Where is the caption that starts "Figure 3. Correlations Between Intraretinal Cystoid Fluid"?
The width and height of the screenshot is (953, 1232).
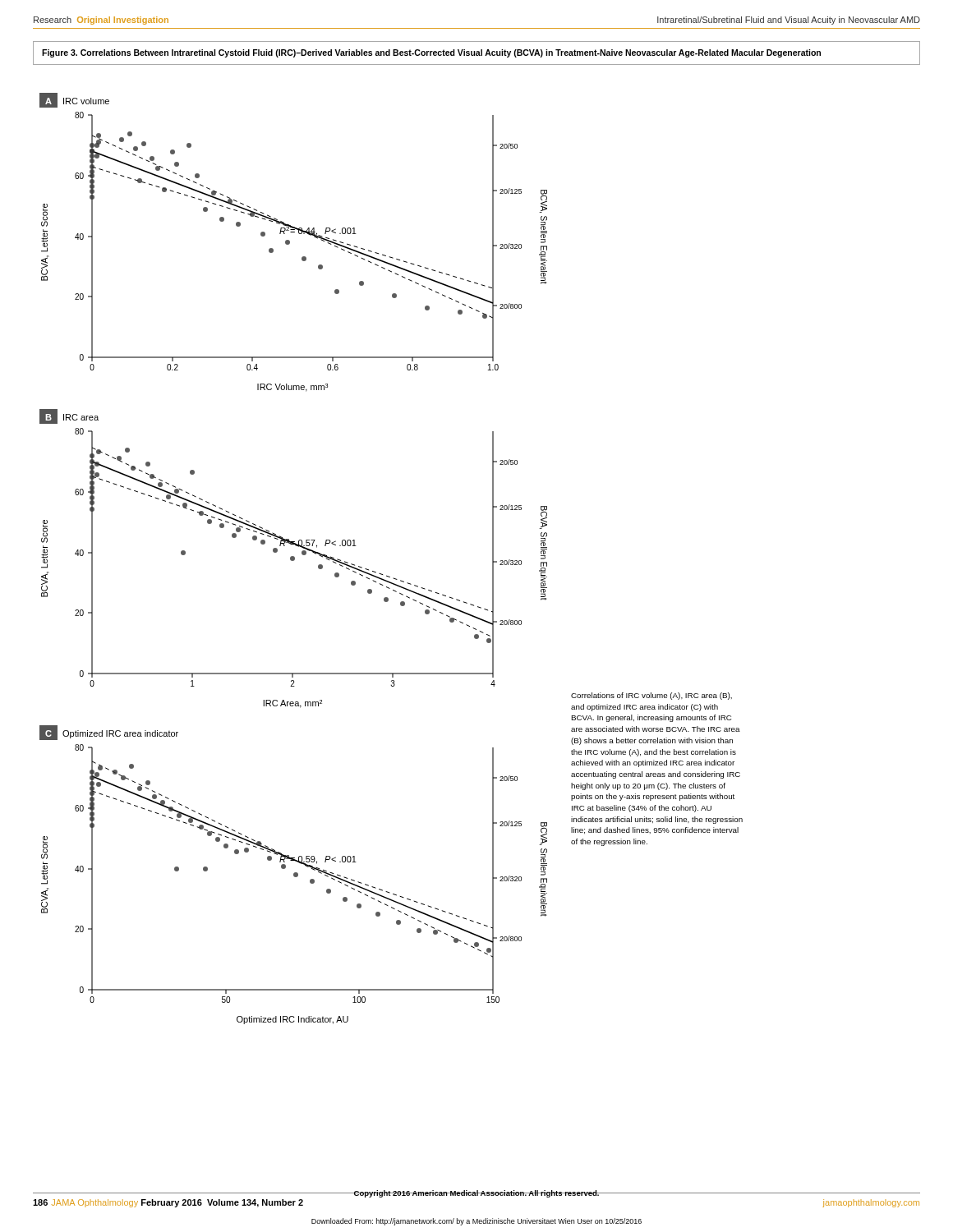coord(476,53)
